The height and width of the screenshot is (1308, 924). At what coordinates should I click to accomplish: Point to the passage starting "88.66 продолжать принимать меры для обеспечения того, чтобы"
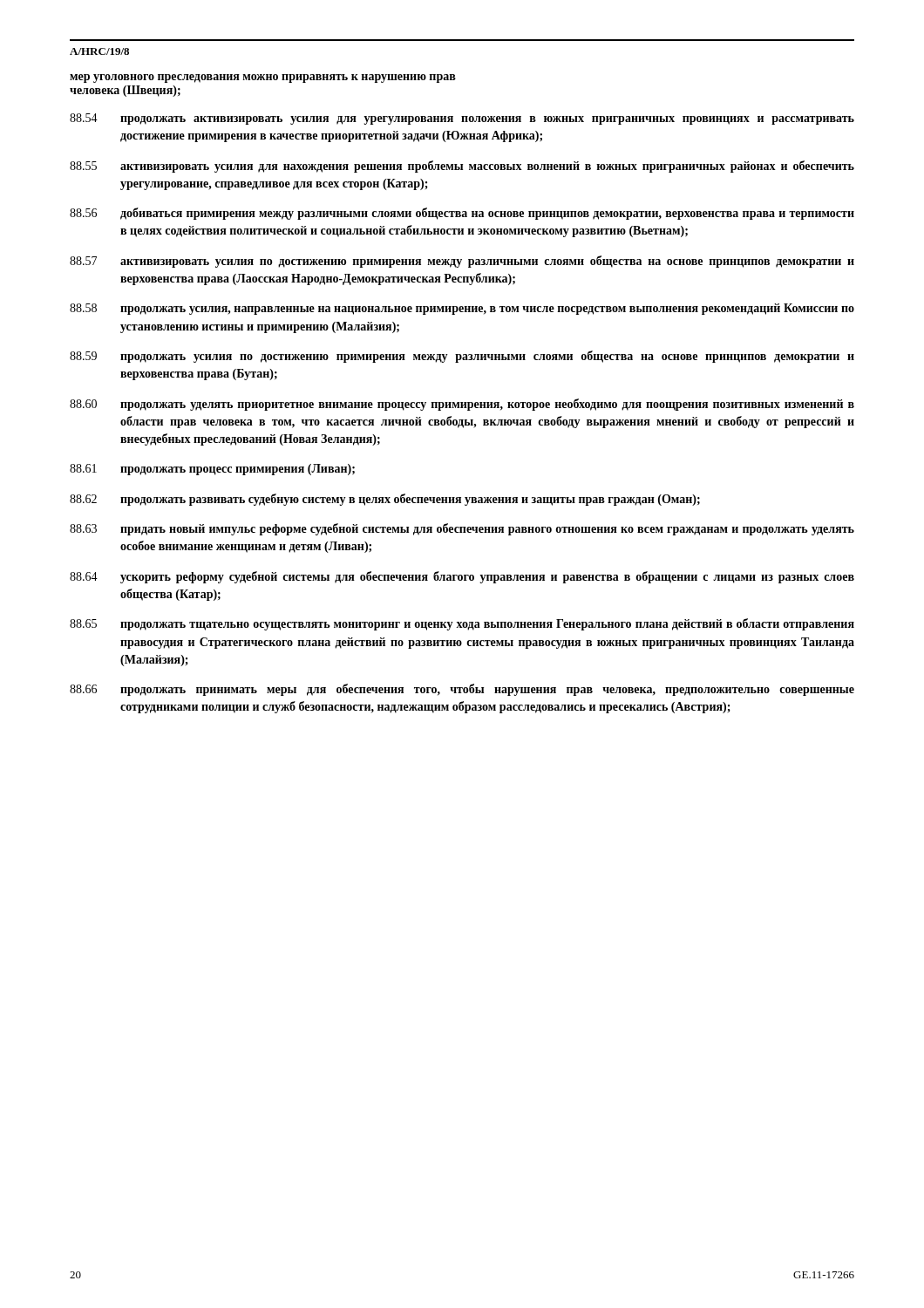pos(462,699)
